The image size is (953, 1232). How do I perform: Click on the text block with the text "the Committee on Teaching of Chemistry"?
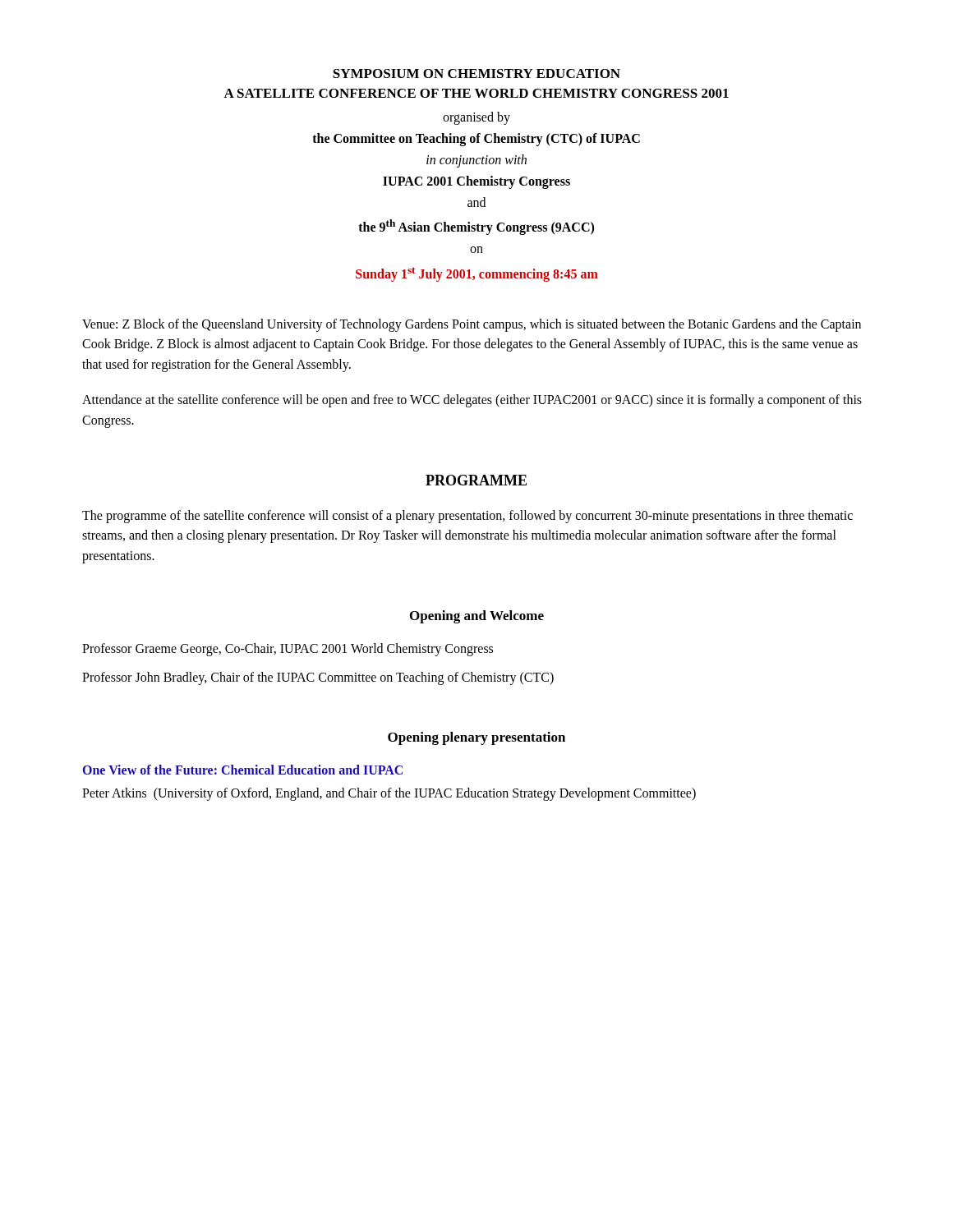pyautogui.click(x=476, y=138)
